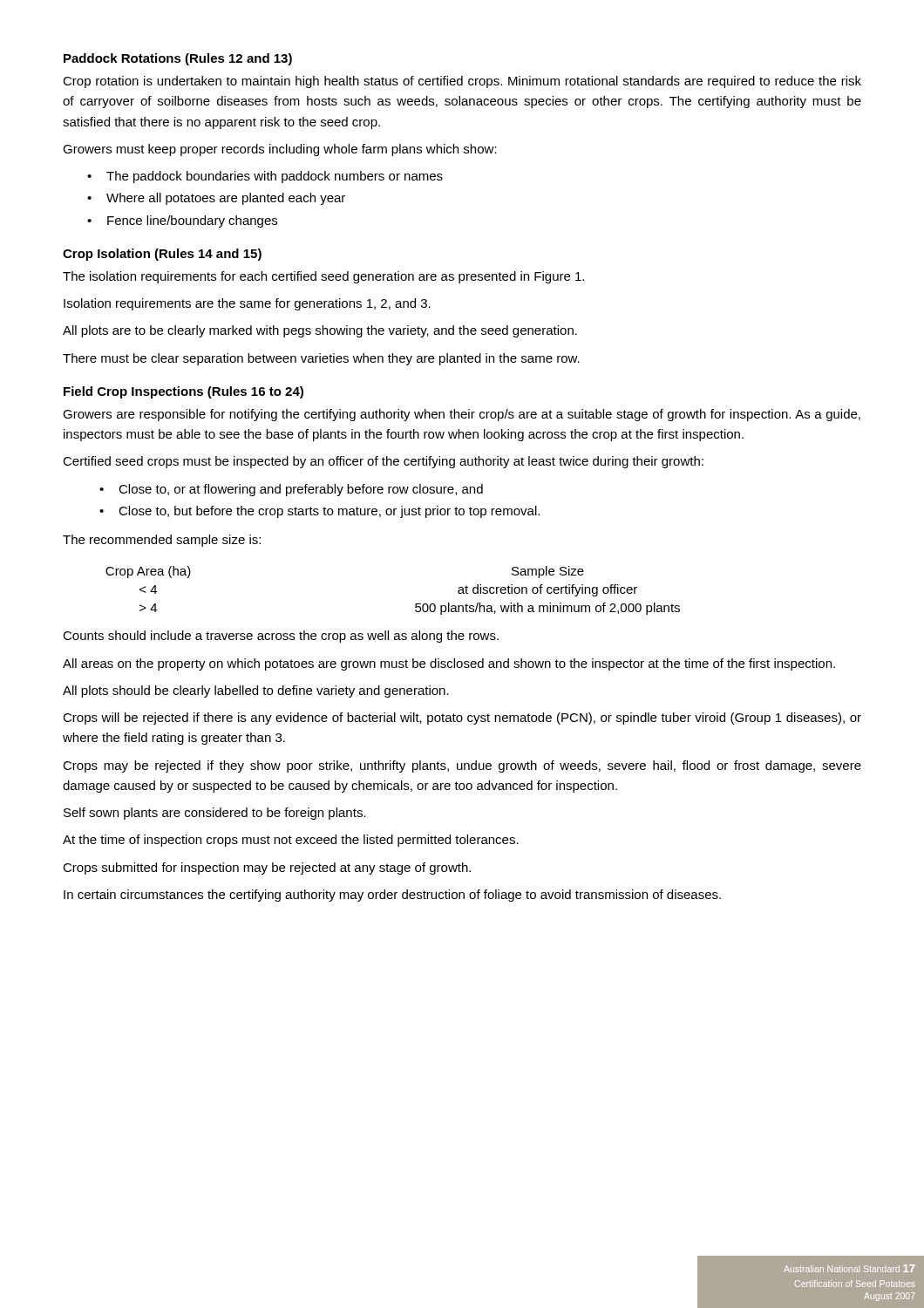Viewport: 924px width, 1308px height.
Task: Select the block starting "Certified seed crops must be"
Action: 384,461
